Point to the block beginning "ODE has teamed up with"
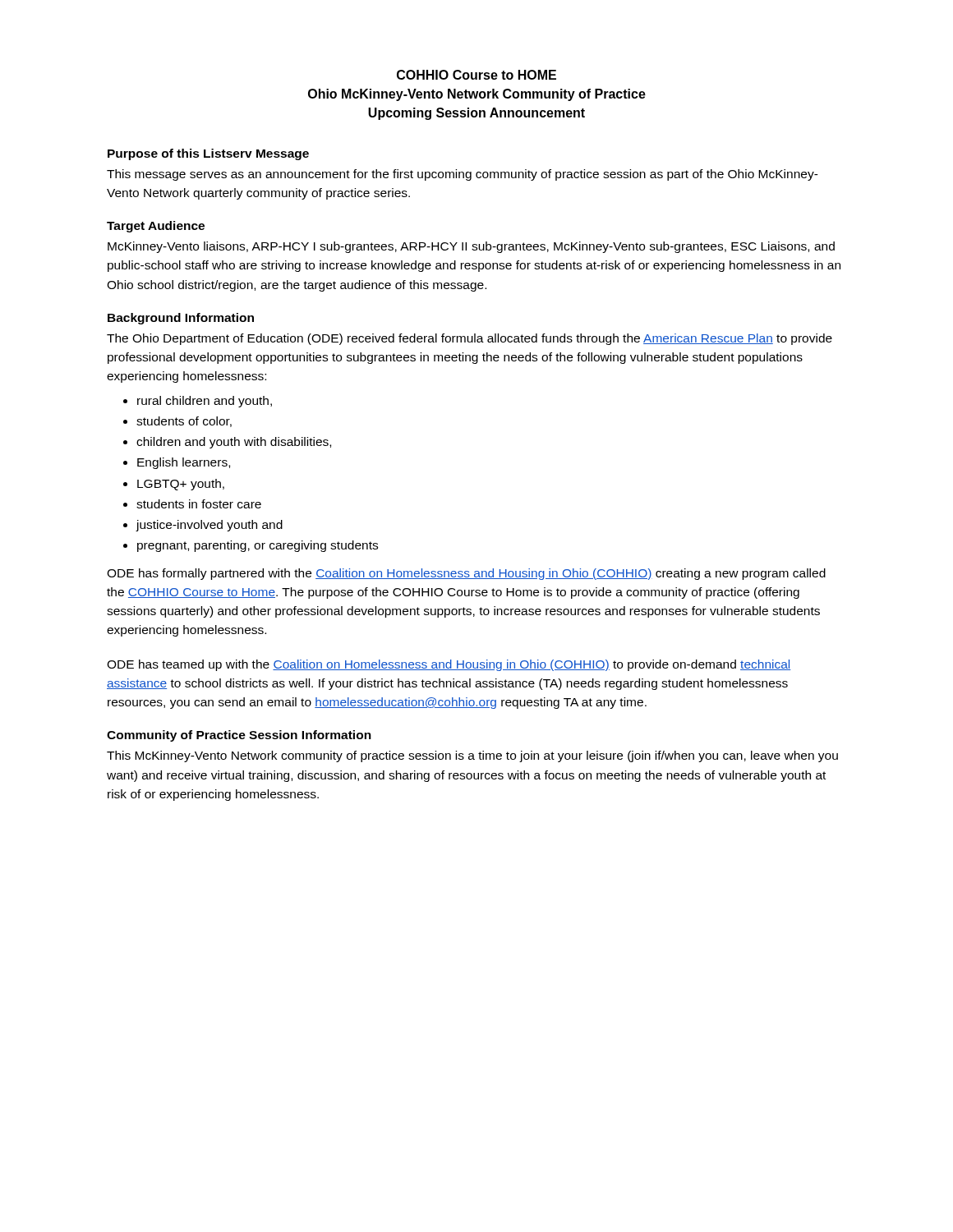Viewport: 953px width, 1232px height. coord(449,683)
